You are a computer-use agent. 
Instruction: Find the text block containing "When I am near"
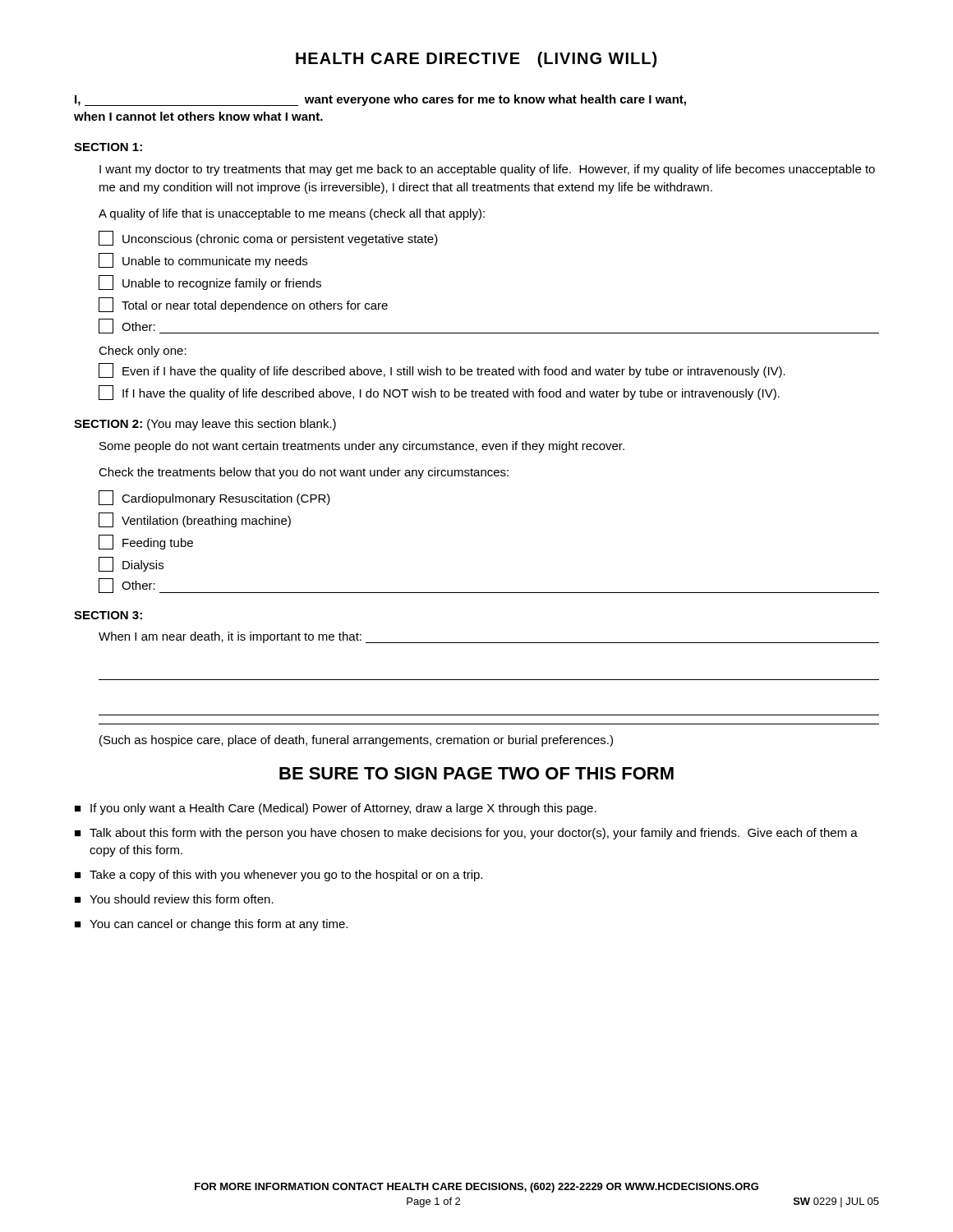coord(489,635)
